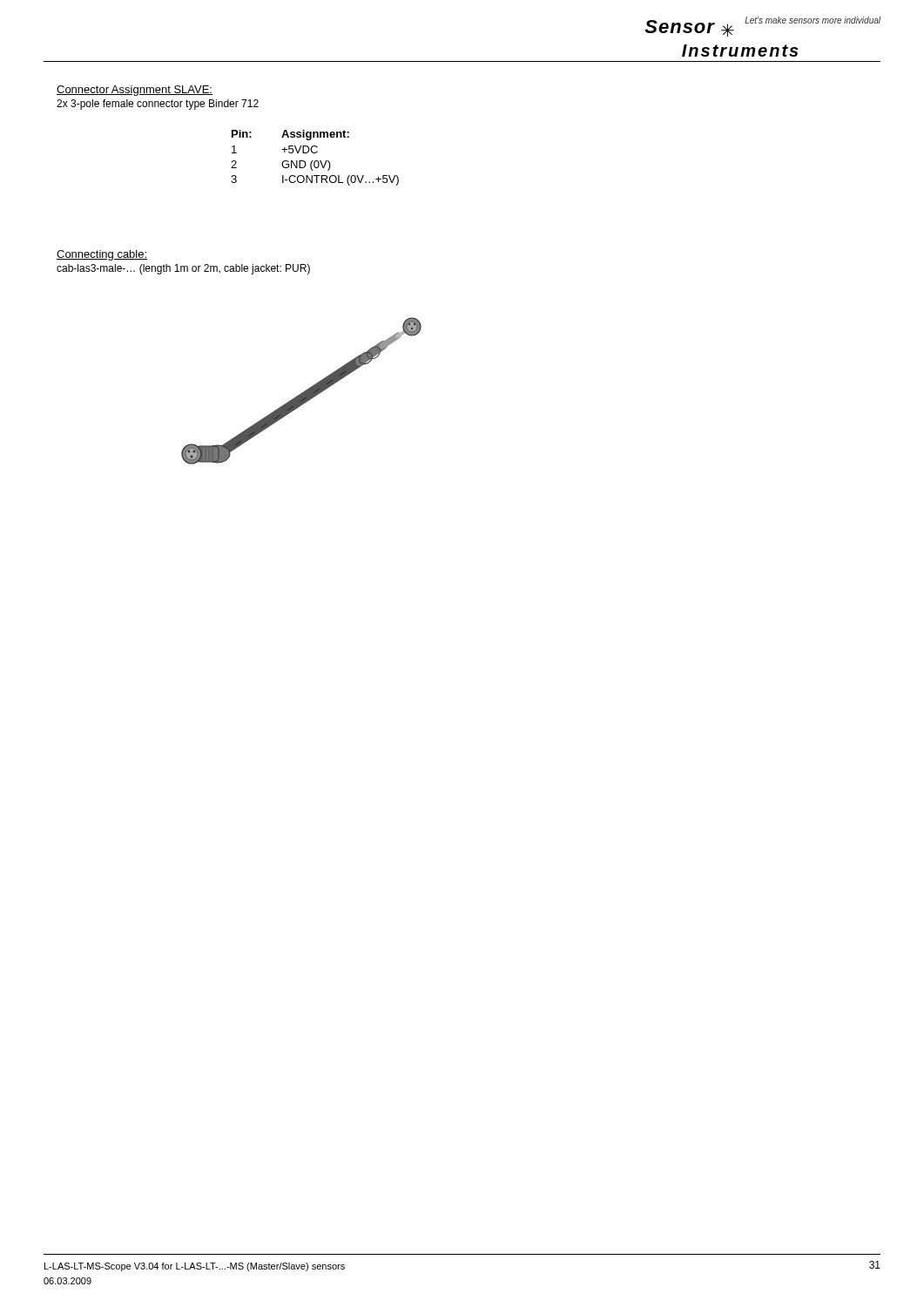The image size is (924, 1307).
Task: Select the illustration
Action: pos(510,387)
